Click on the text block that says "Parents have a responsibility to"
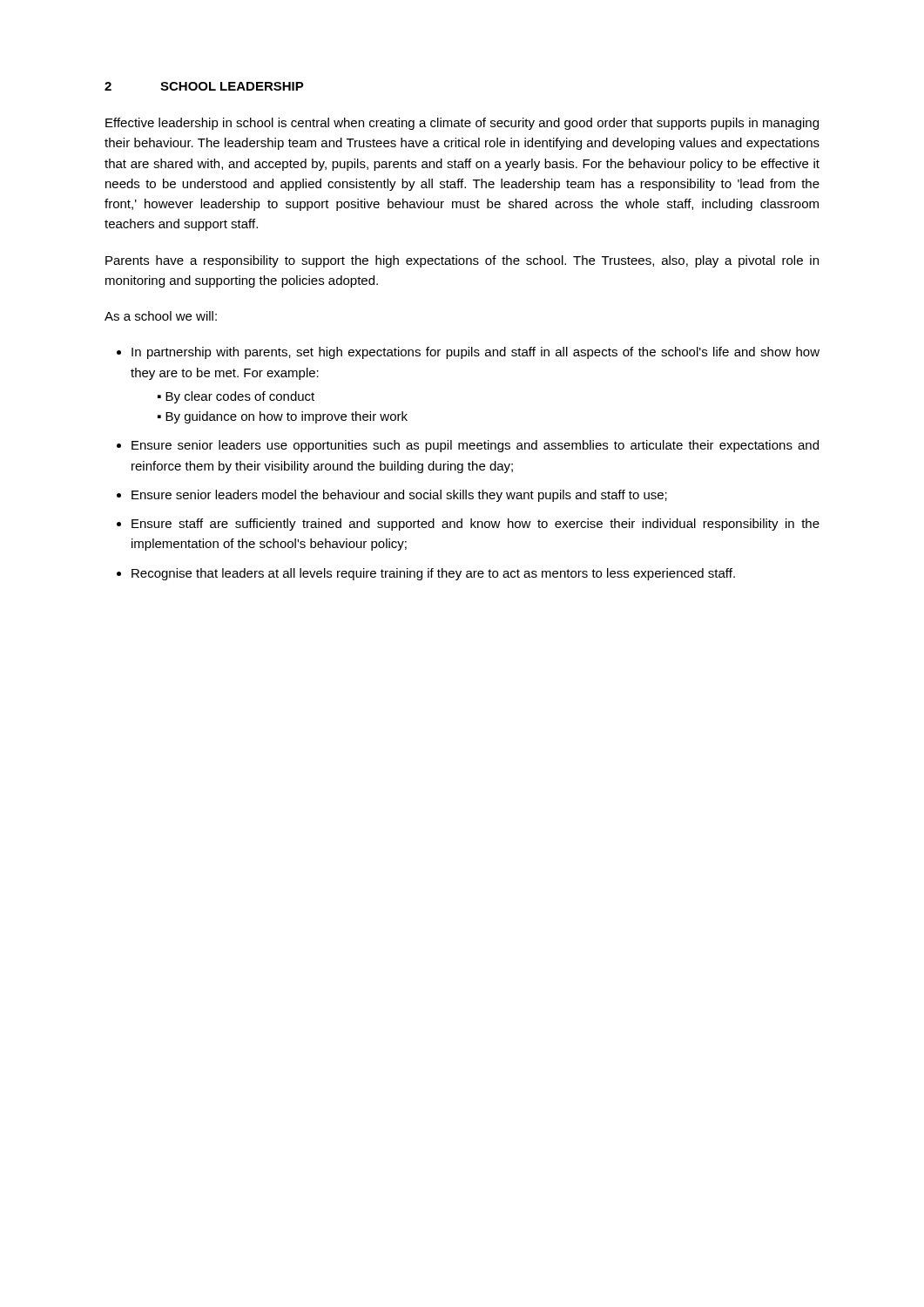 pyautogui.click(x=462, y=270)
